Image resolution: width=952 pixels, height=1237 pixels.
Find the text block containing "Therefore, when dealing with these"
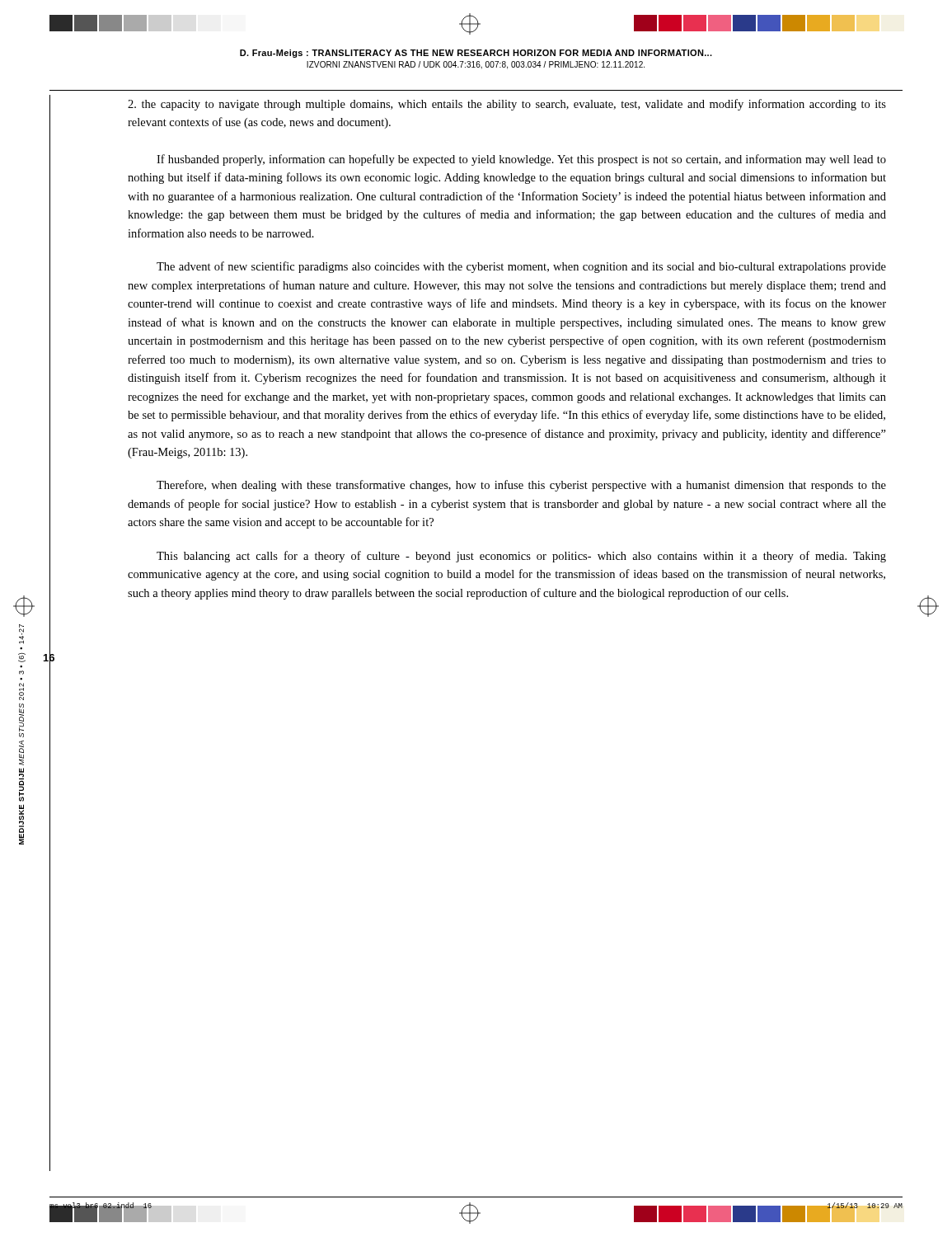click(x=507, y=504)
